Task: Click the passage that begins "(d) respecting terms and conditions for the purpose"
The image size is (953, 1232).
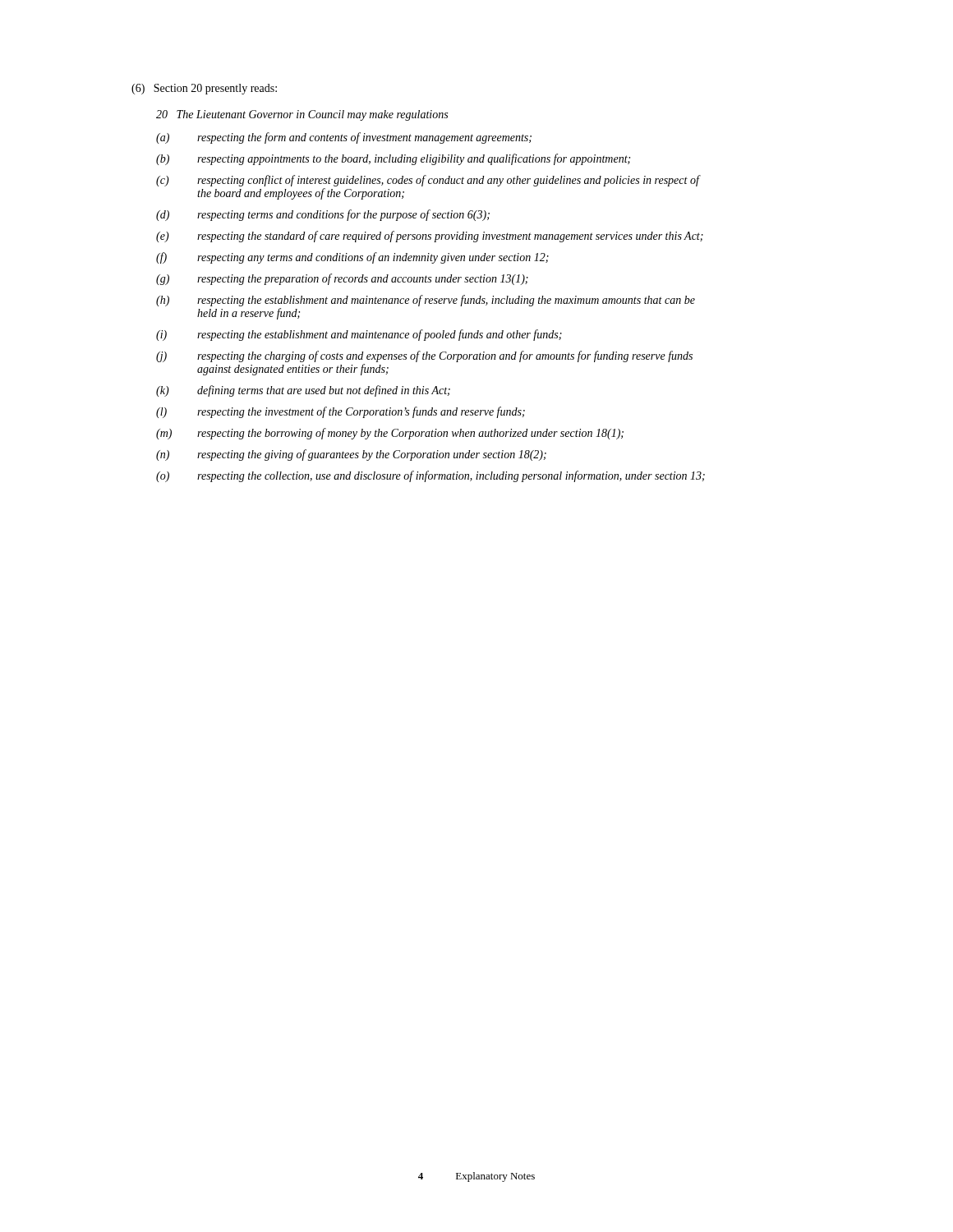Action: tap(431, 215)
